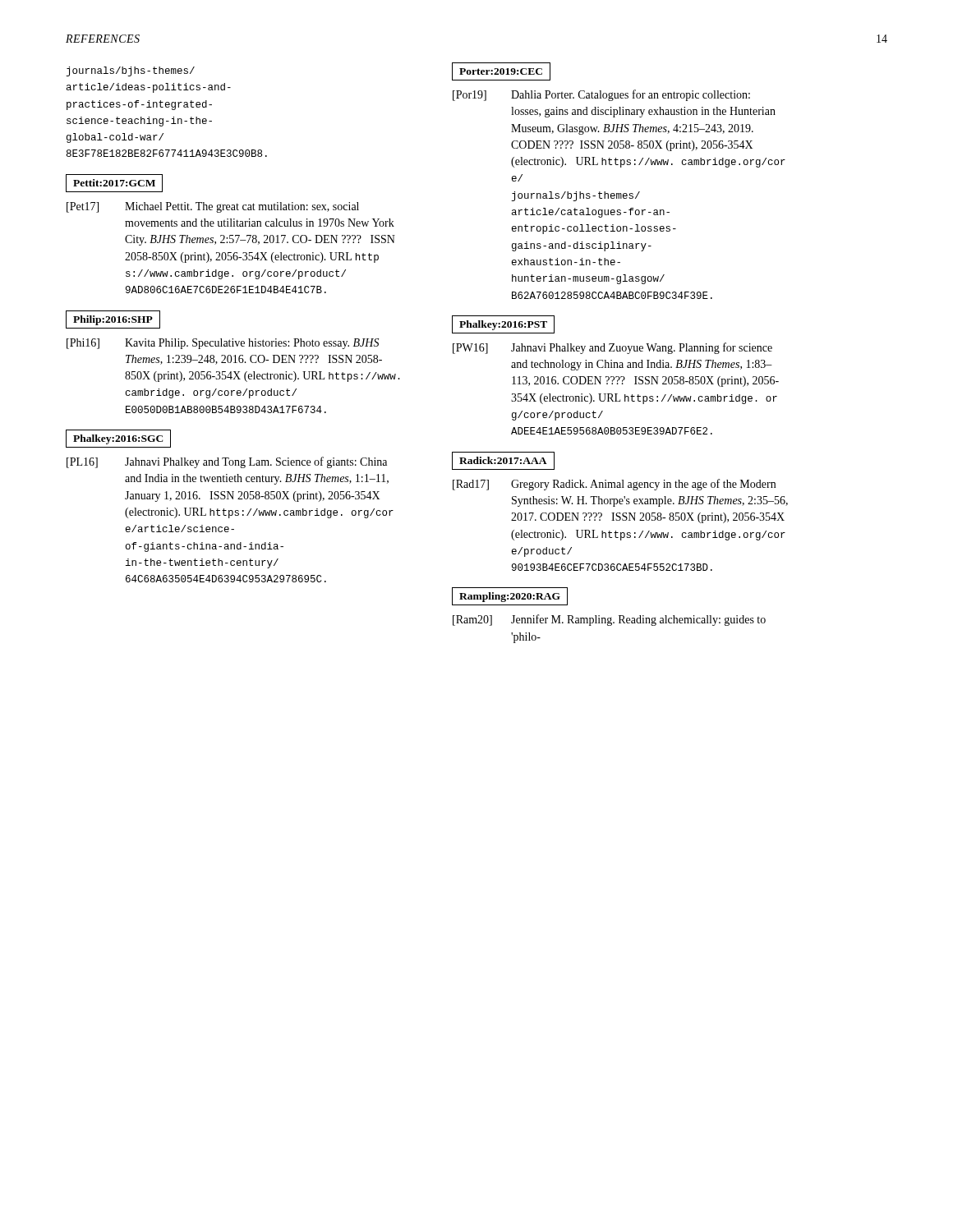Viewport: 953px width, 1232px height.
Task: Click on the text block that reads "[Pet17] Michael Pettit."
Action: click(234, 249)
